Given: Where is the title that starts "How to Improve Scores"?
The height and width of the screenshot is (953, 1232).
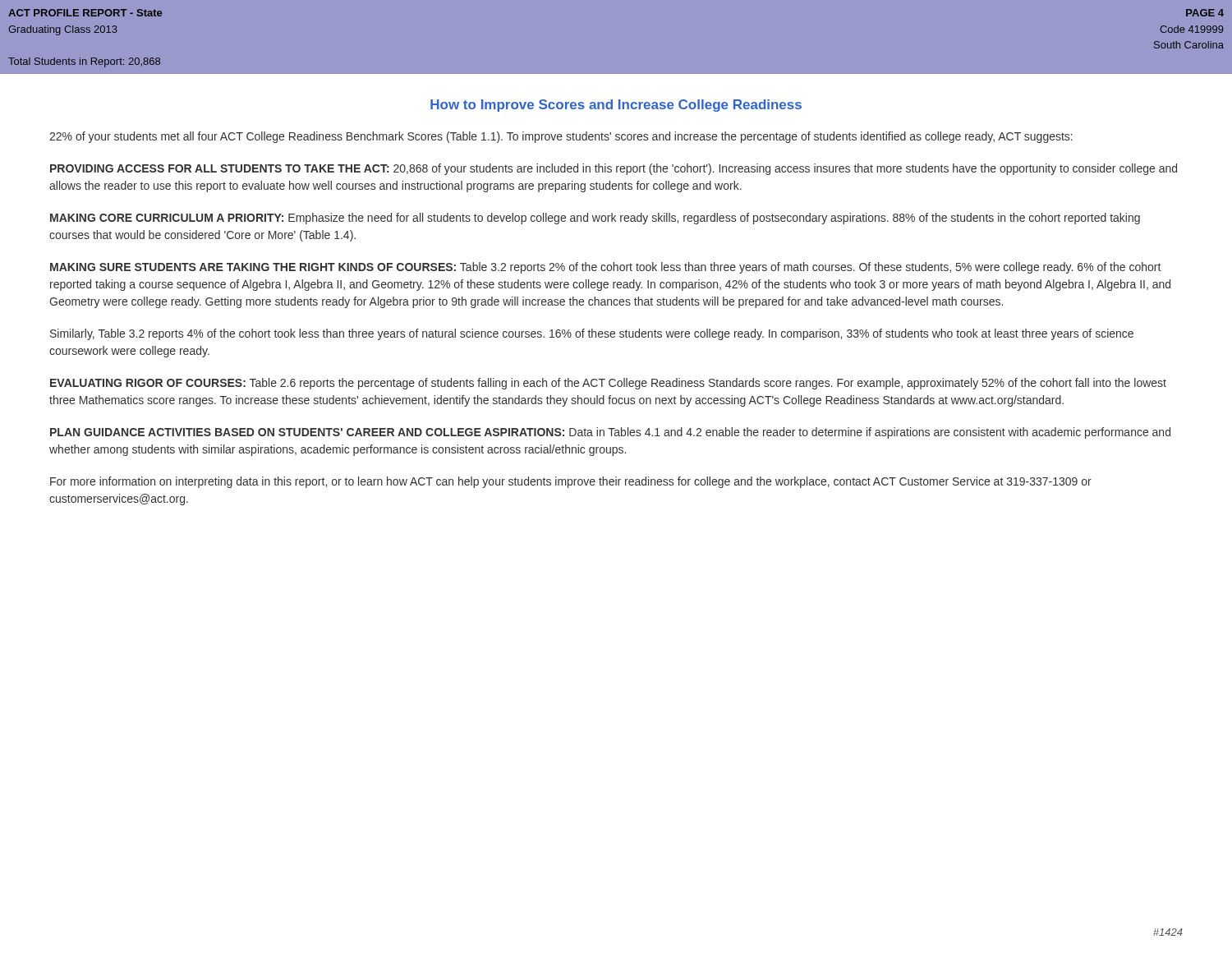Looking at the screenshot, I should coord(616,105).
